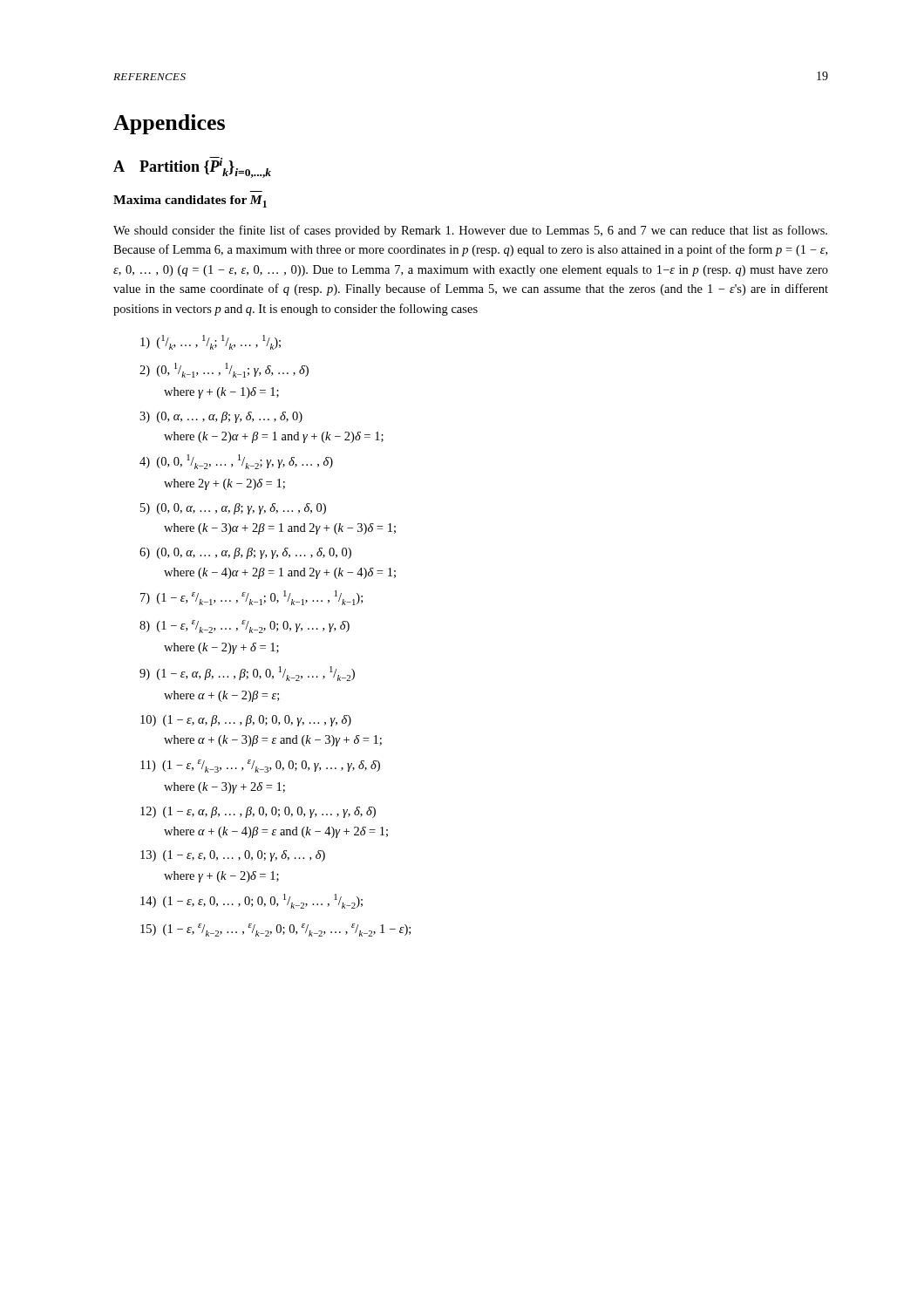Viewport: 924px width, 1308px height.
Task: Find the block on this page that starts "11) (1 − ε,"
Action: click(x=260, y=766)
